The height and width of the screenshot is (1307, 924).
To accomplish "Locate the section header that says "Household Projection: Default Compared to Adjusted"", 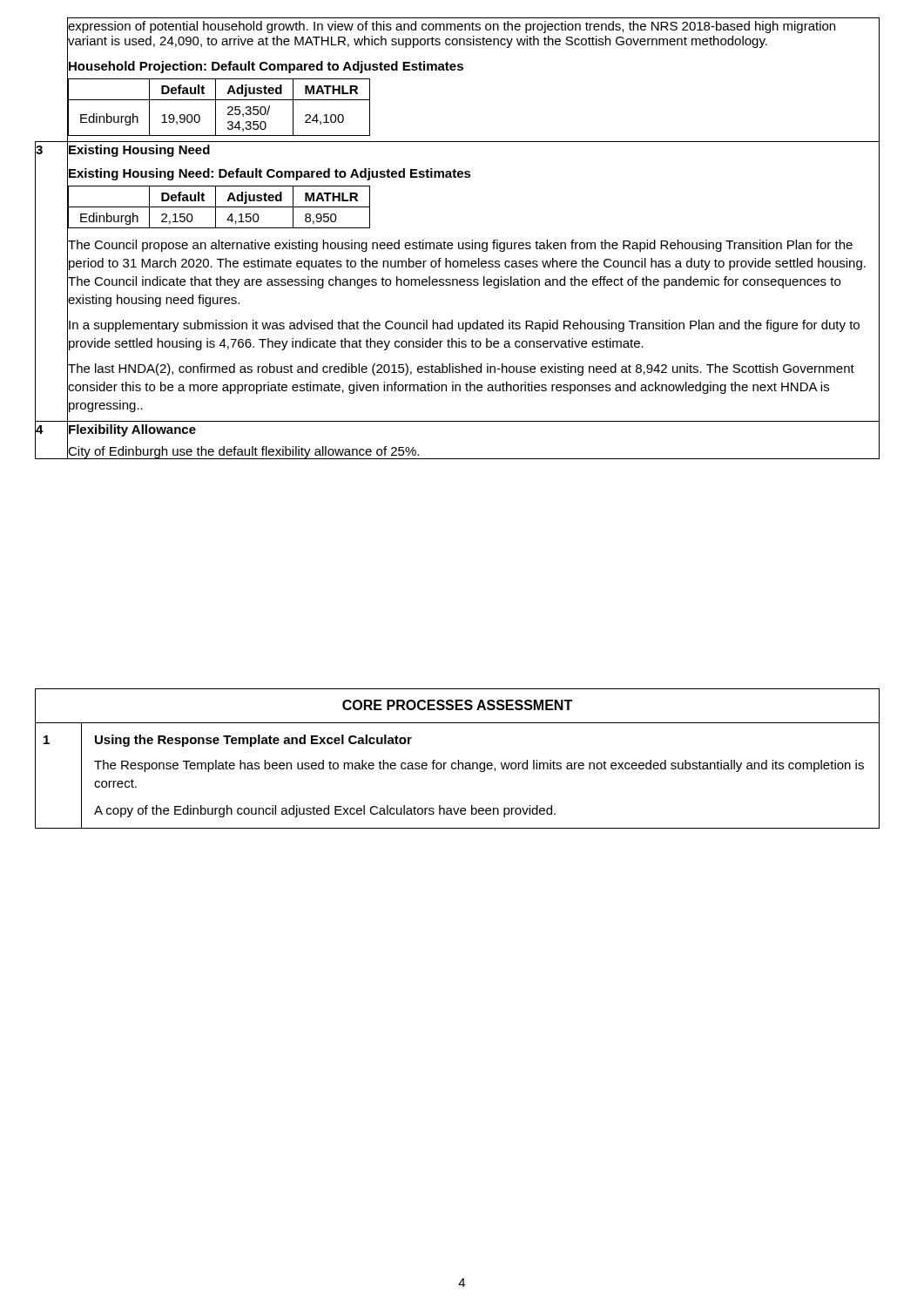I will (x=266, y=66).
